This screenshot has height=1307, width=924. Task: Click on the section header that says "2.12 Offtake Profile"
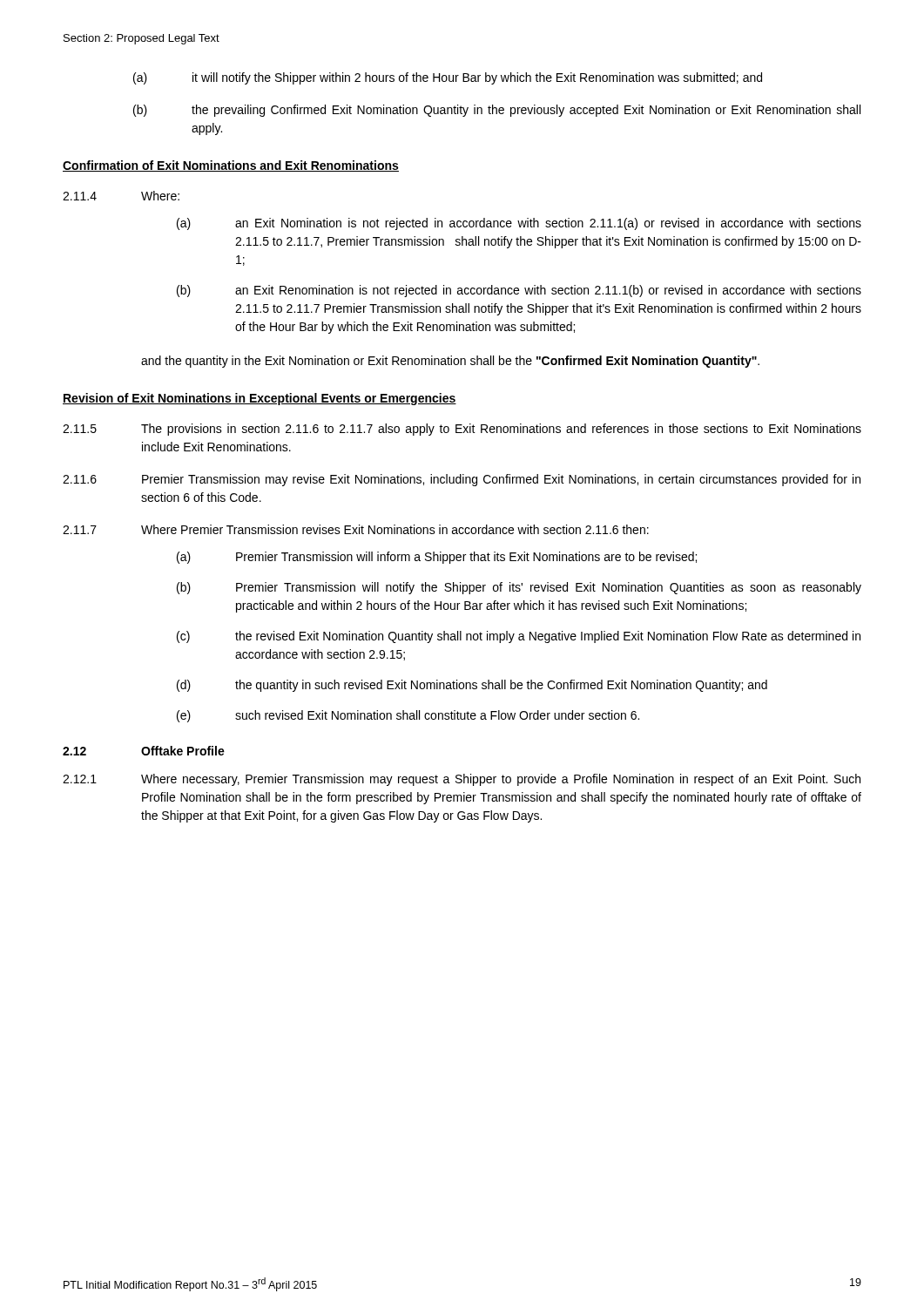tap(144, 751)
